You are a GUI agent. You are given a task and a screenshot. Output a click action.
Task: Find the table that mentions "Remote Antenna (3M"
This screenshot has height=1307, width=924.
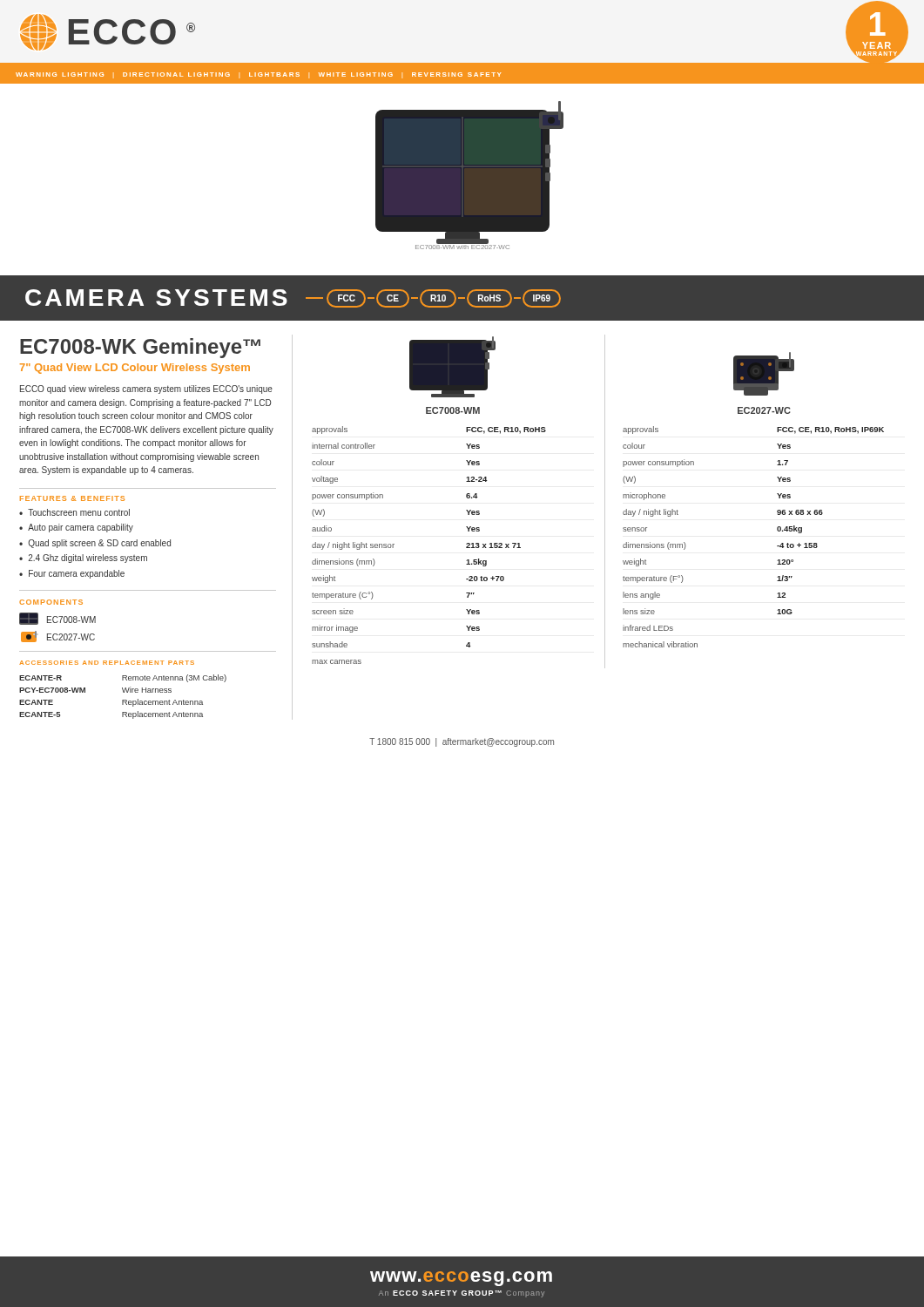pos(148,696)
